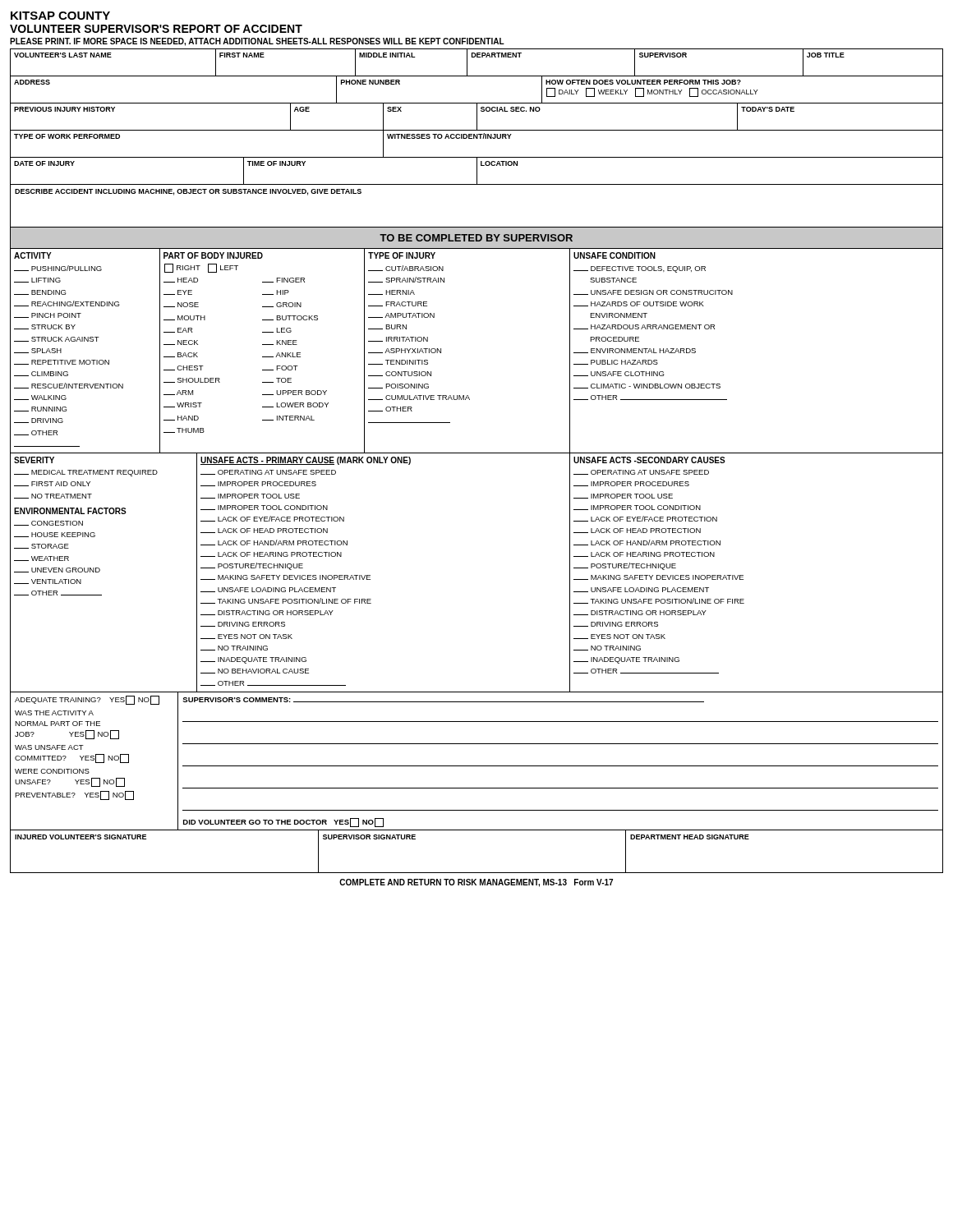Select the table that reads "ACTIVITY"
Viewport: 953px width, 1232px height.
[x=476, y=351]
